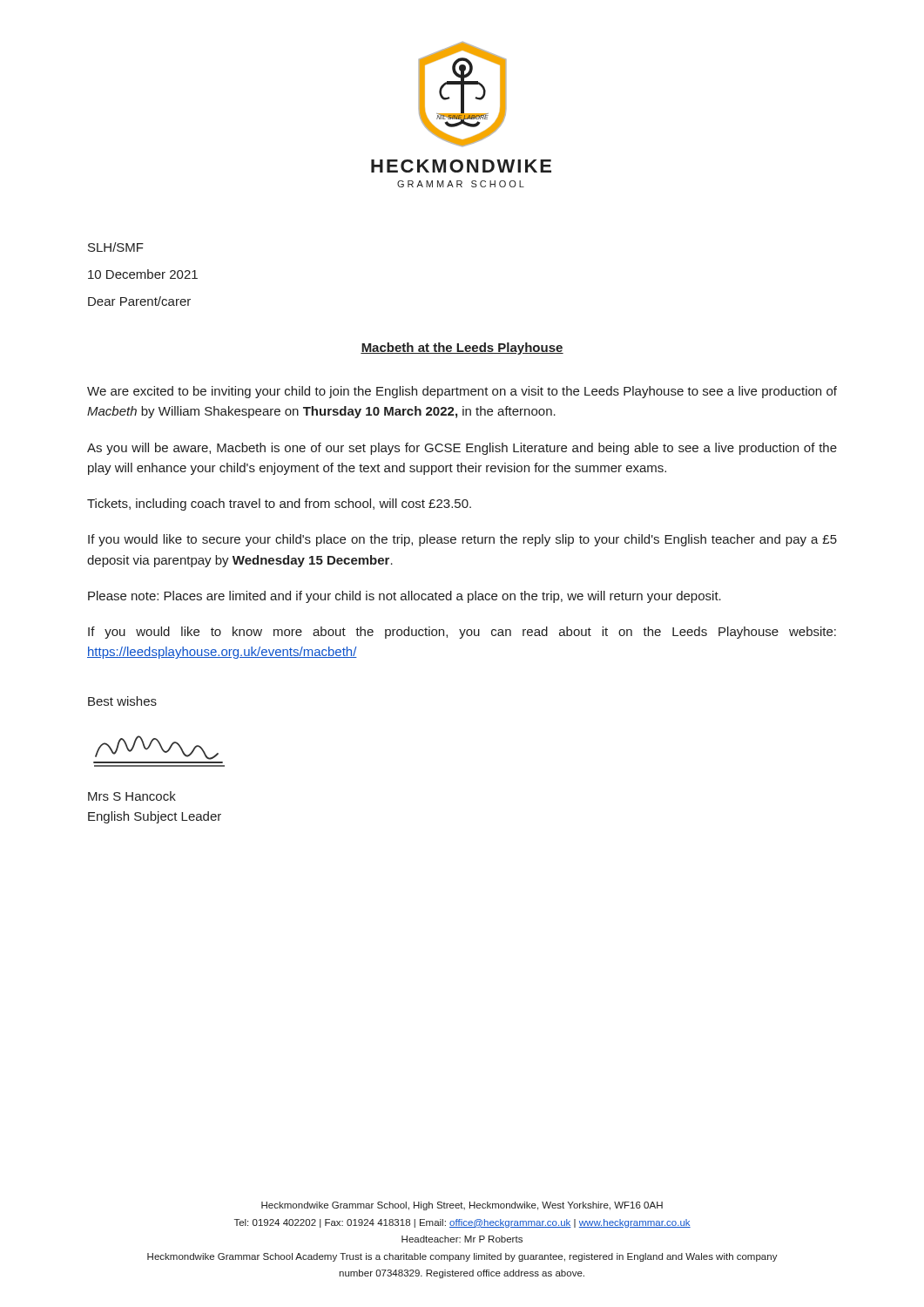Click on the text starting "10 December 2021"
The height and width of the screenshot is (1307, 924).
[x=143, y=274]
